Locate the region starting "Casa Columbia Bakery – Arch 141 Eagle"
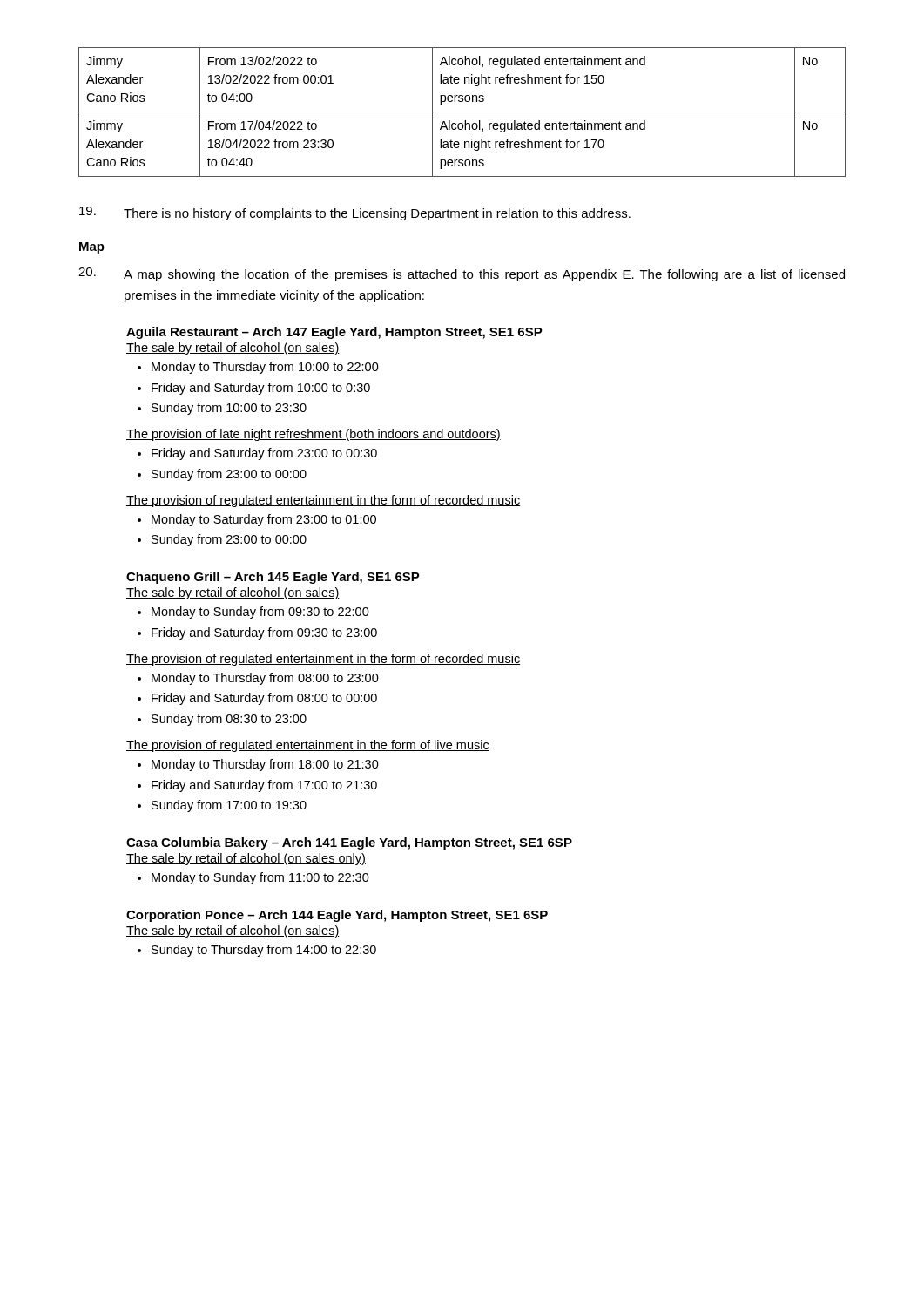 click(349, 842)
